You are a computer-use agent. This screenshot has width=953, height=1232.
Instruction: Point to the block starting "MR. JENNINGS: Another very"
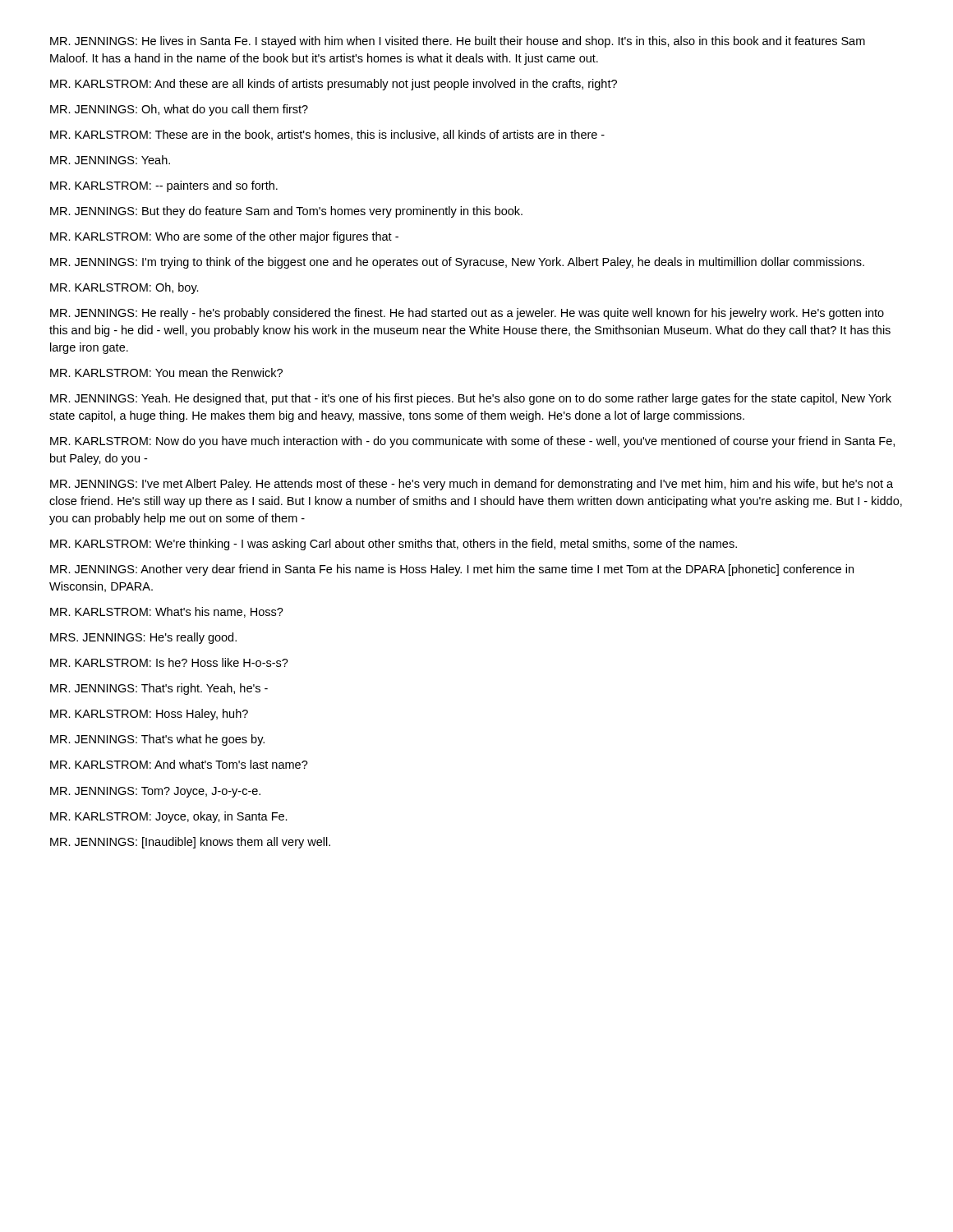point(452,578)
